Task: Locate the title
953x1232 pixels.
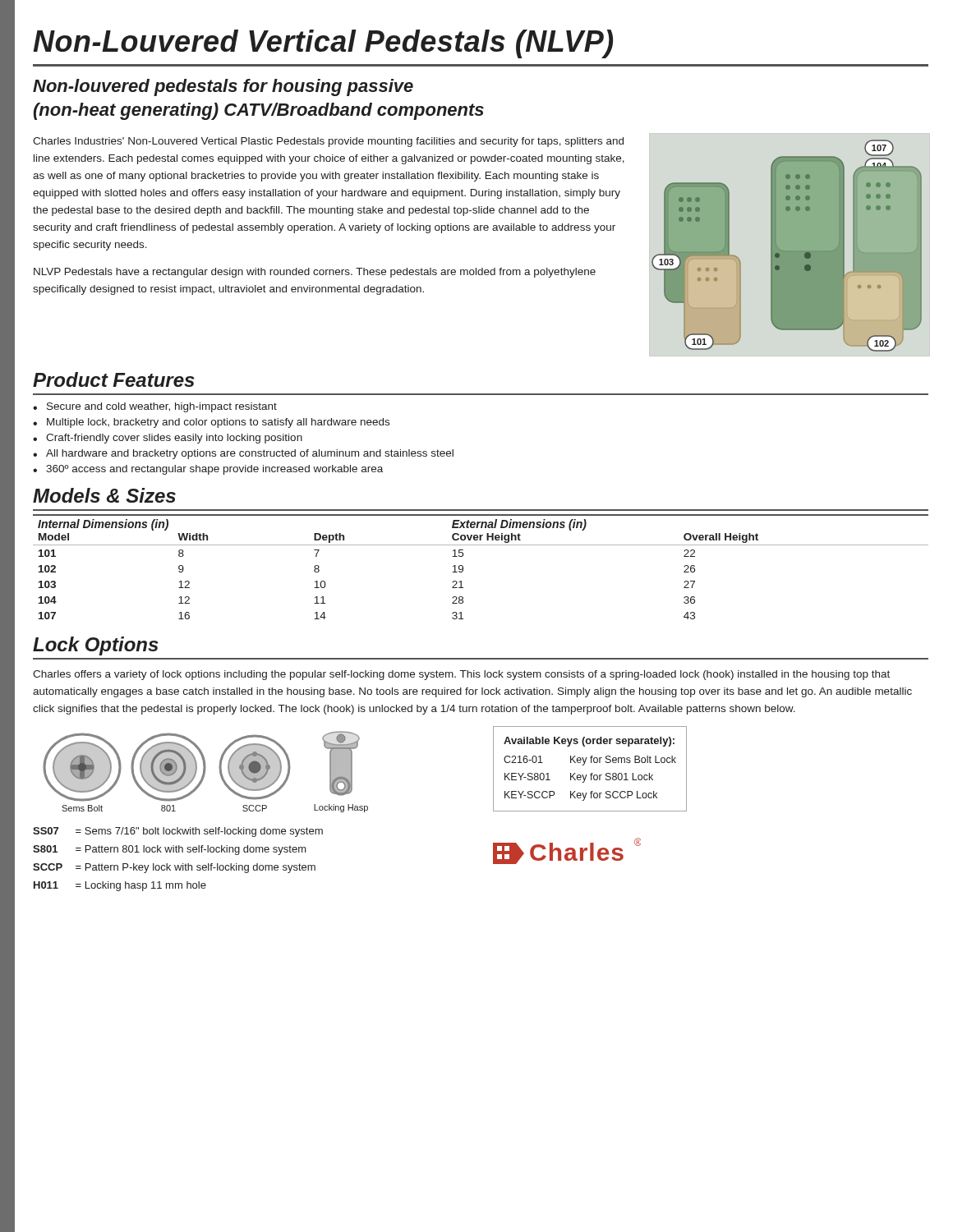Action: click(481, 42)
